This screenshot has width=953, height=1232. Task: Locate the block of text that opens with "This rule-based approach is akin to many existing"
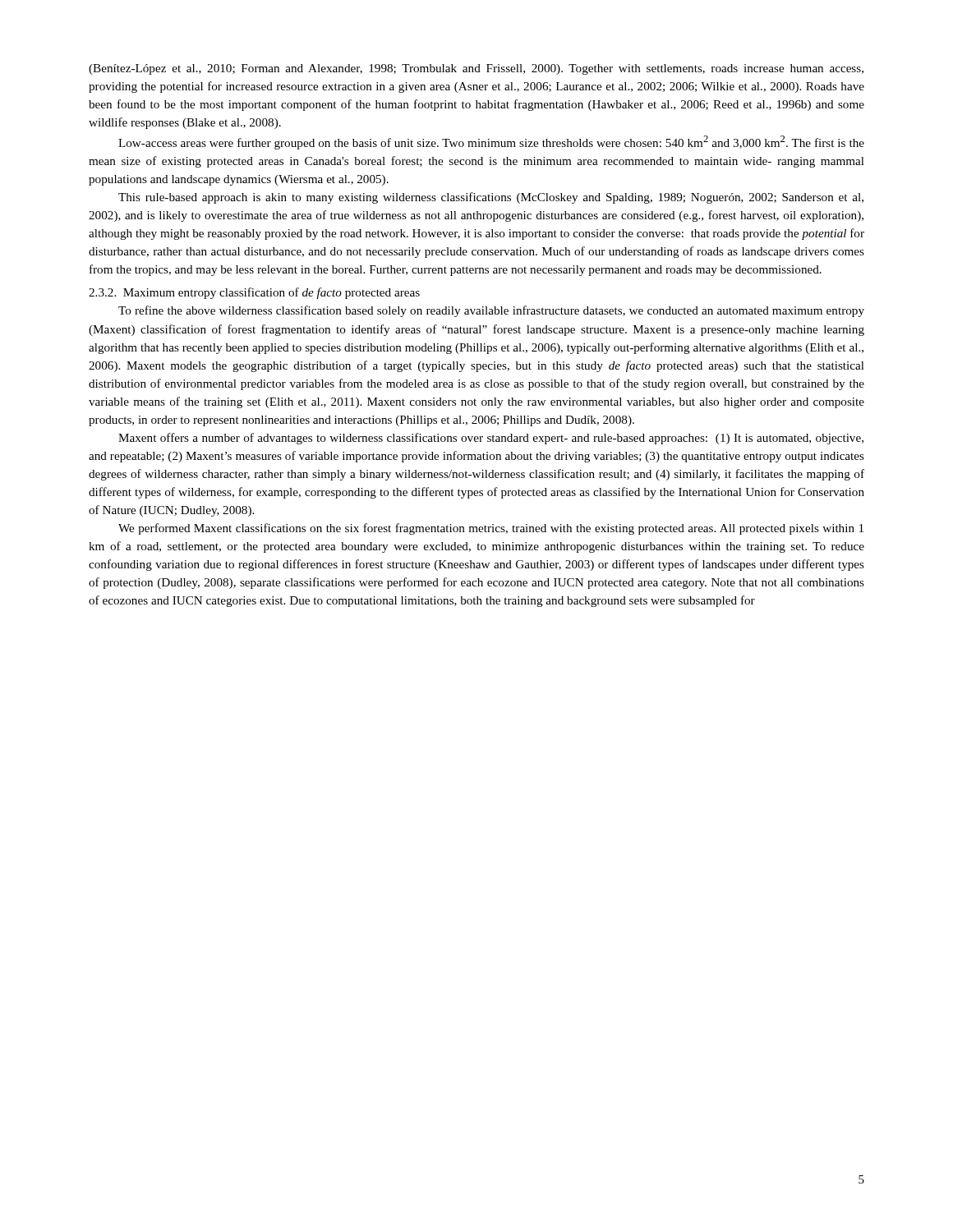[x=476, y=234]
